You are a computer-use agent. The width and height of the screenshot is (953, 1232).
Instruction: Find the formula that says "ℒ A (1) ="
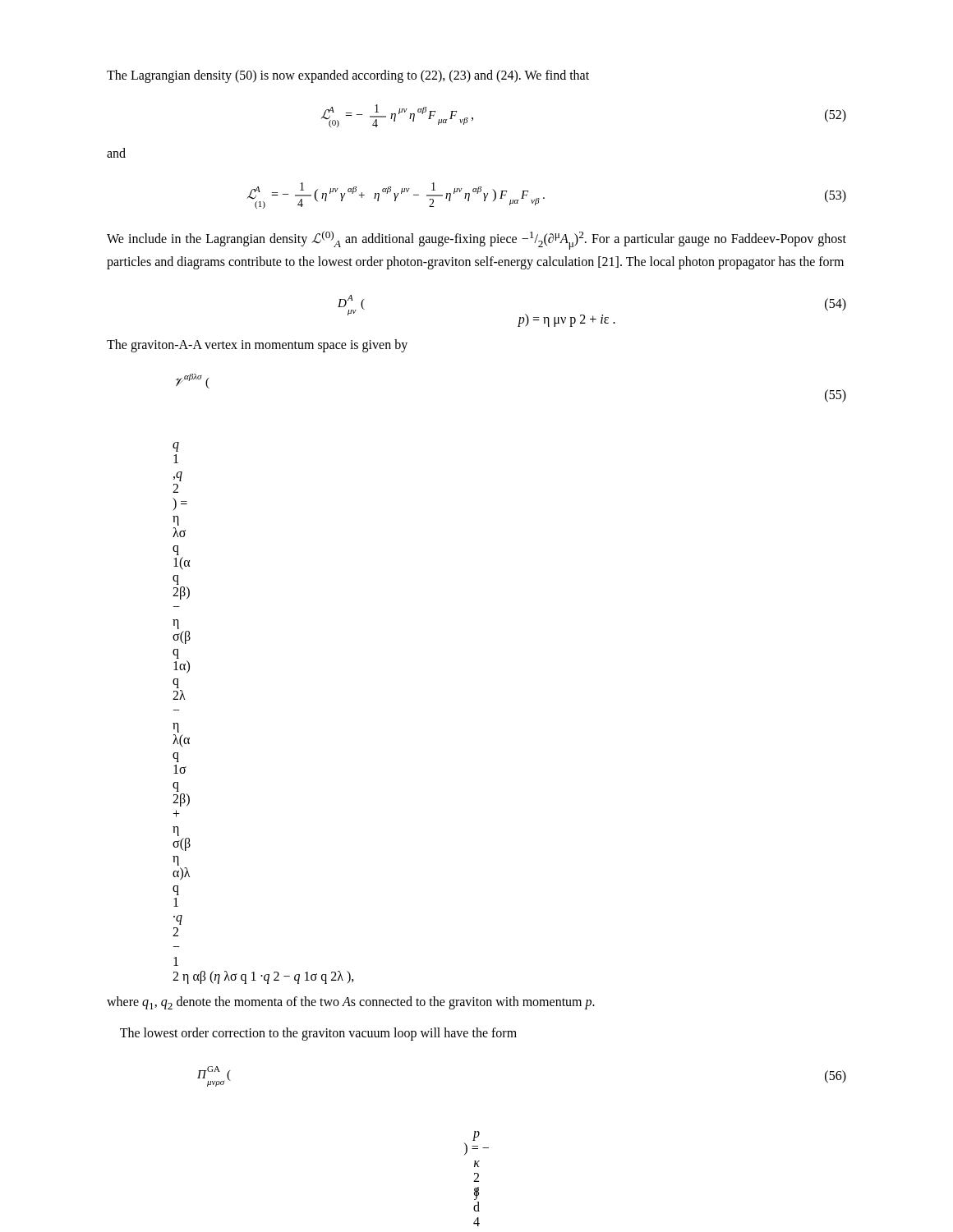[x=476, y=195]
